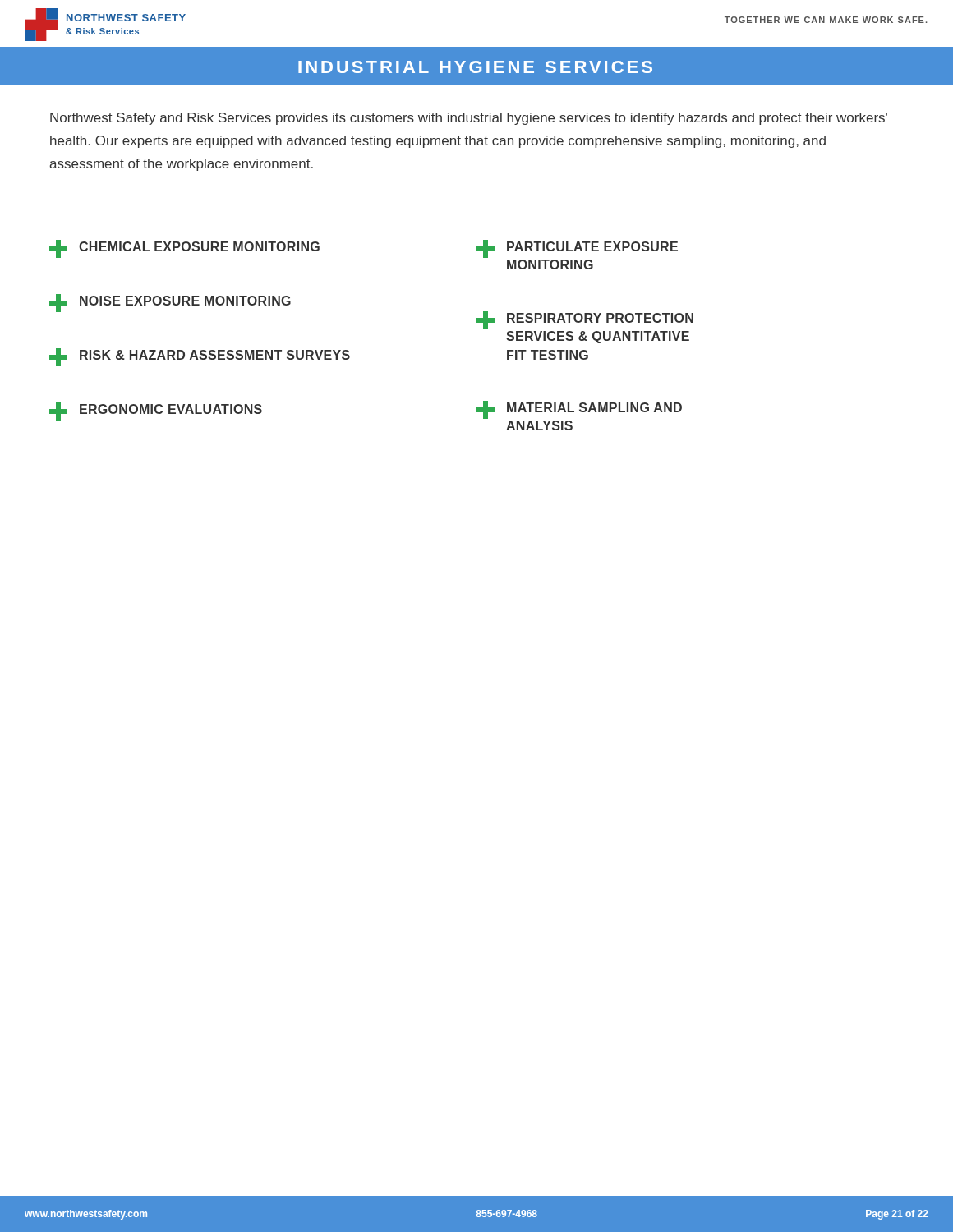Point to "MATERIAL SAMPLING ANDANALYSIS"
953x1232 pixels.
point(580,418)
